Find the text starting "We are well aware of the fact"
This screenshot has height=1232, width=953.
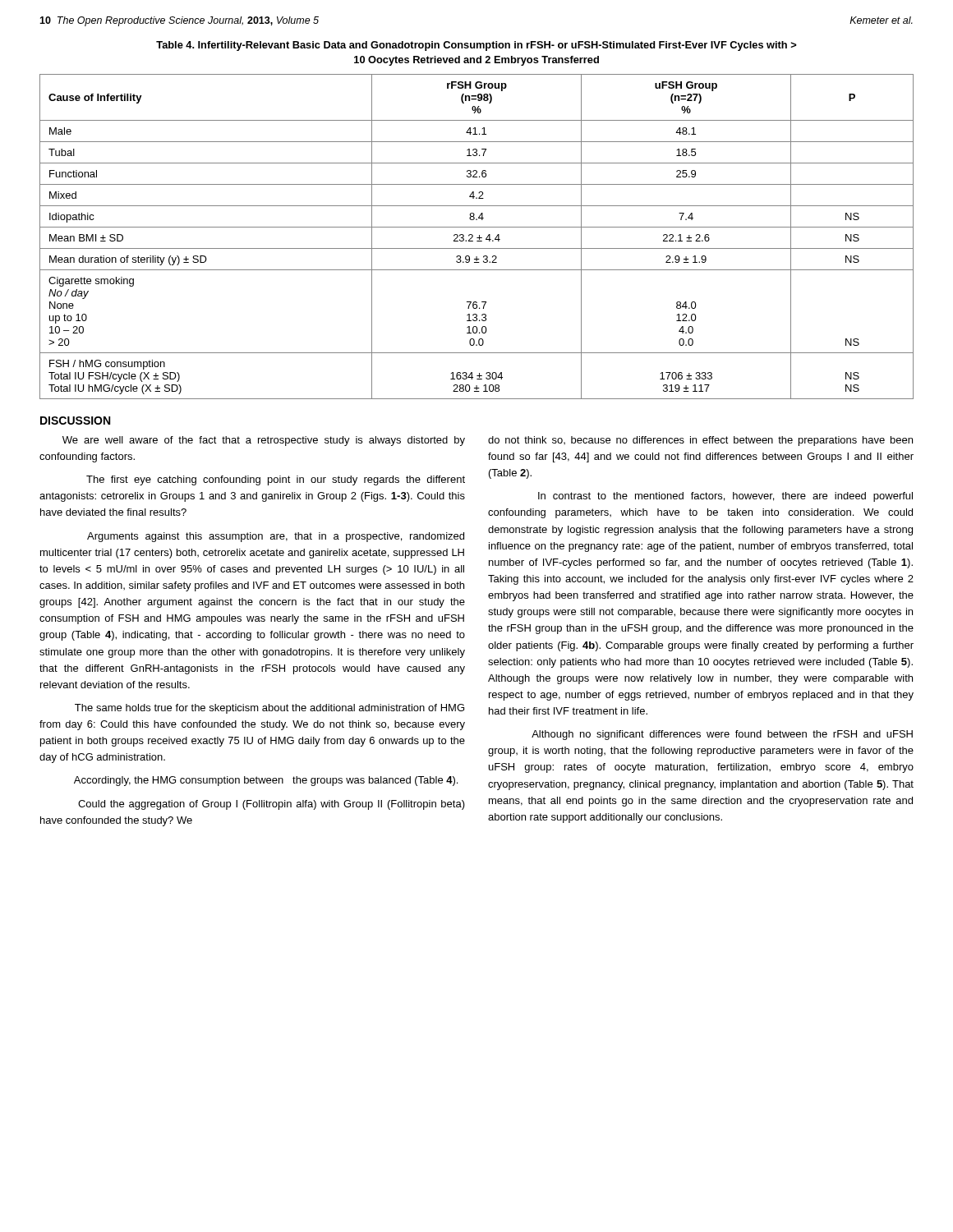point(252,448)
